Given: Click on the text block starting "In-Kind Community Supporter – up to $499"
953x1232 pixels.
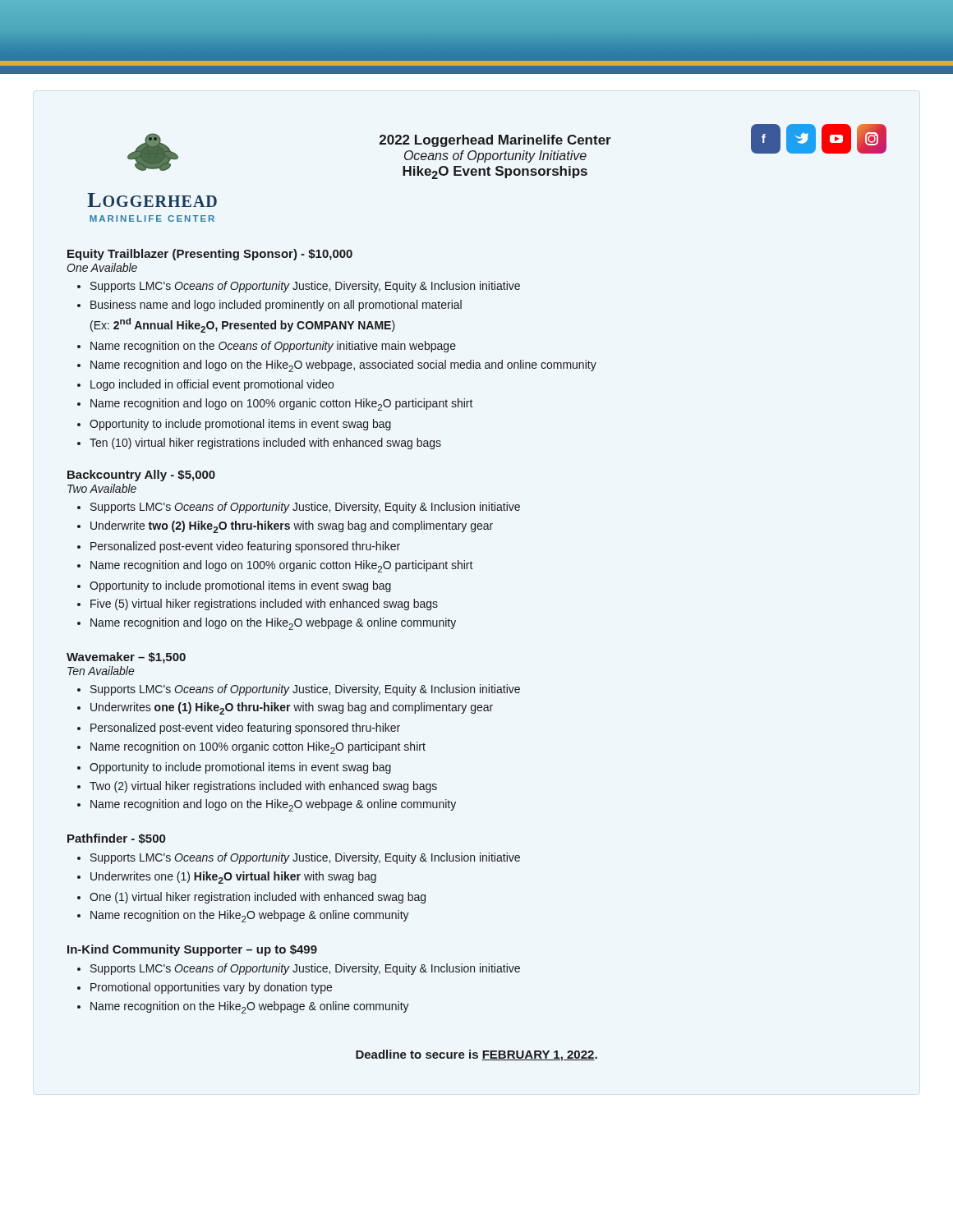Looking at the screenshot, I should (192, 949).
